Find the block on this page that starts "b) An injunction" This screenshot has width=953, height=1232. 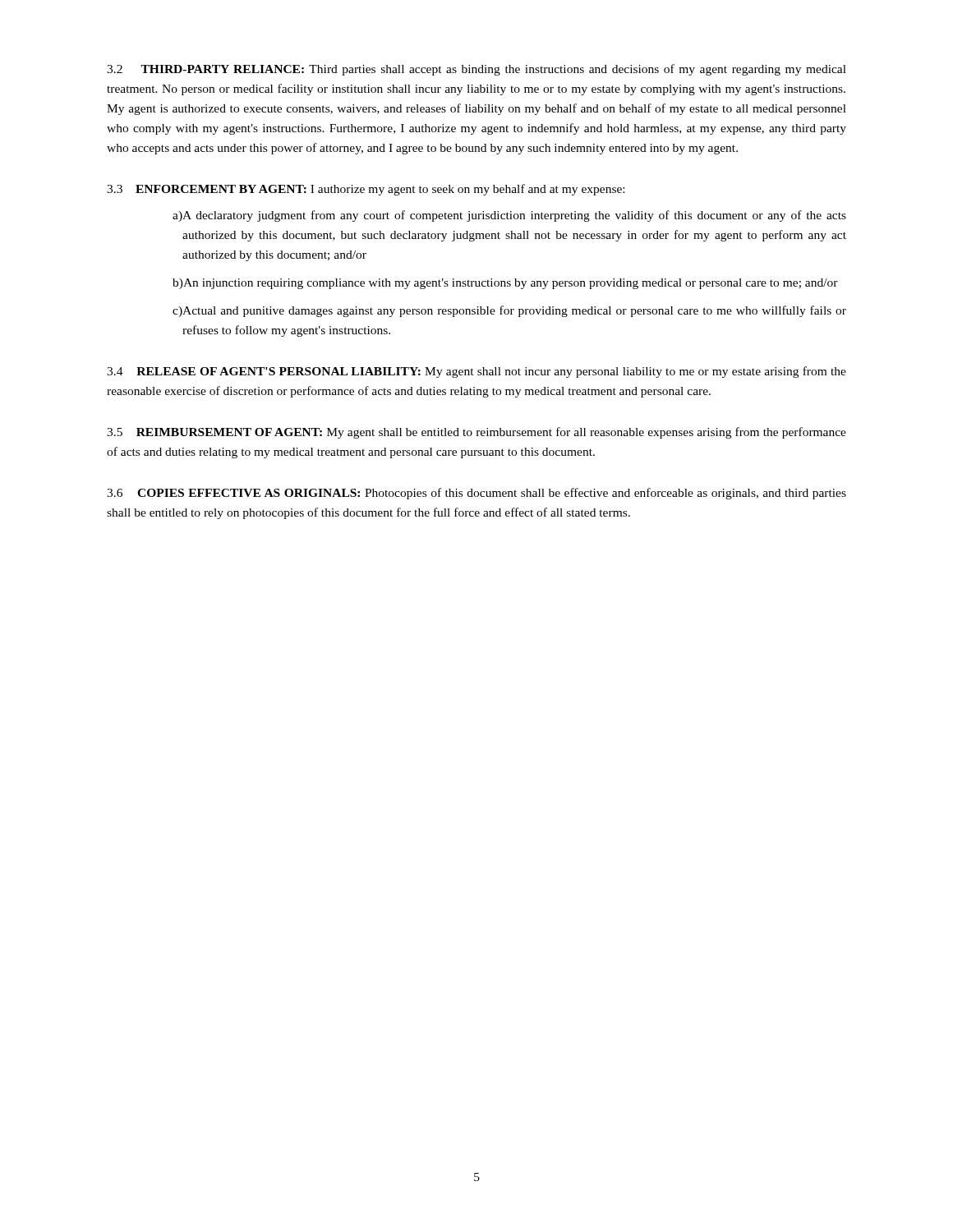click(x=476, y=283)
